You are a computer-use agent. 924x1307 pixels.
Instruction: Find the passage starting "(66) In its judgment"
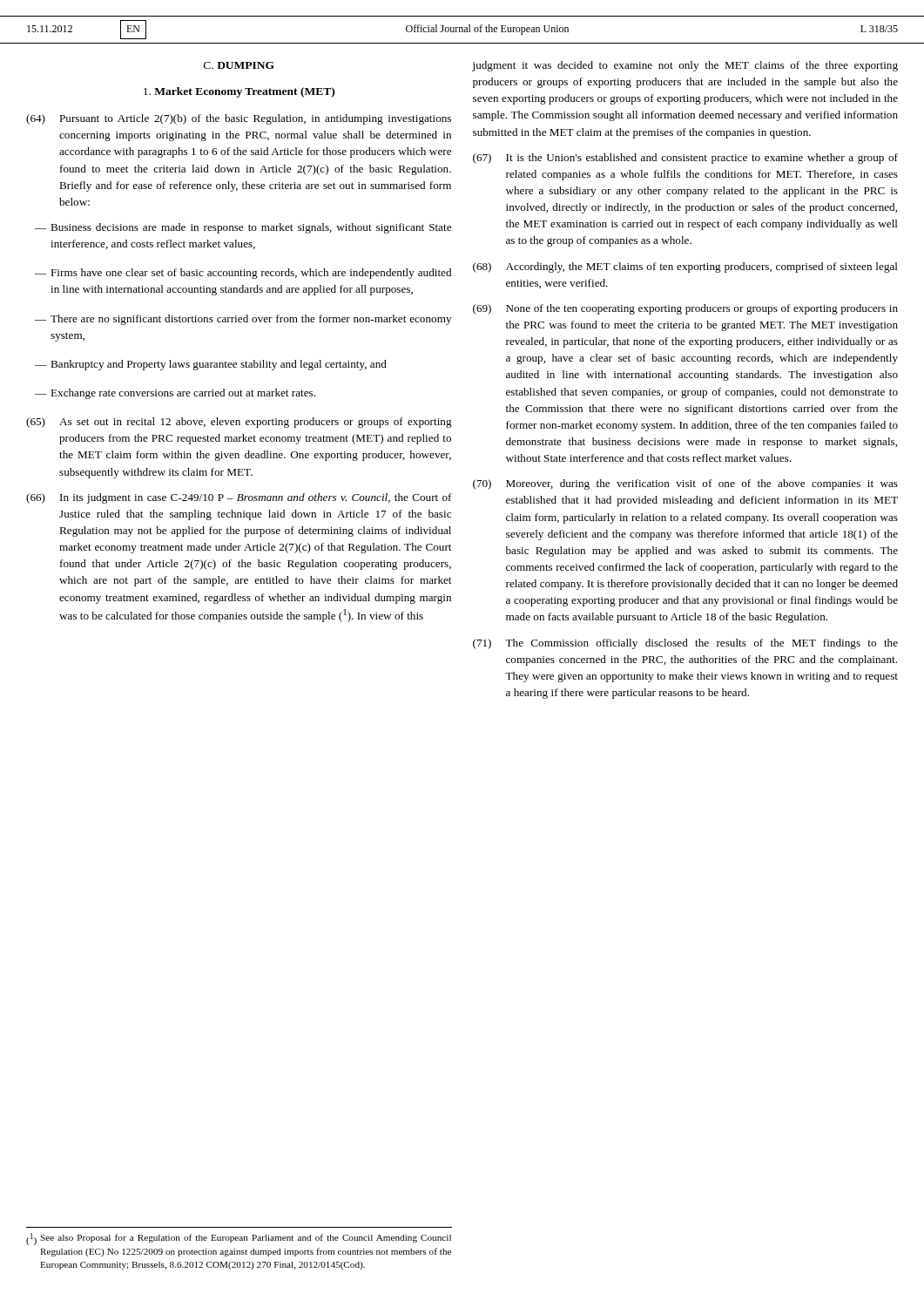coord(239,556)
